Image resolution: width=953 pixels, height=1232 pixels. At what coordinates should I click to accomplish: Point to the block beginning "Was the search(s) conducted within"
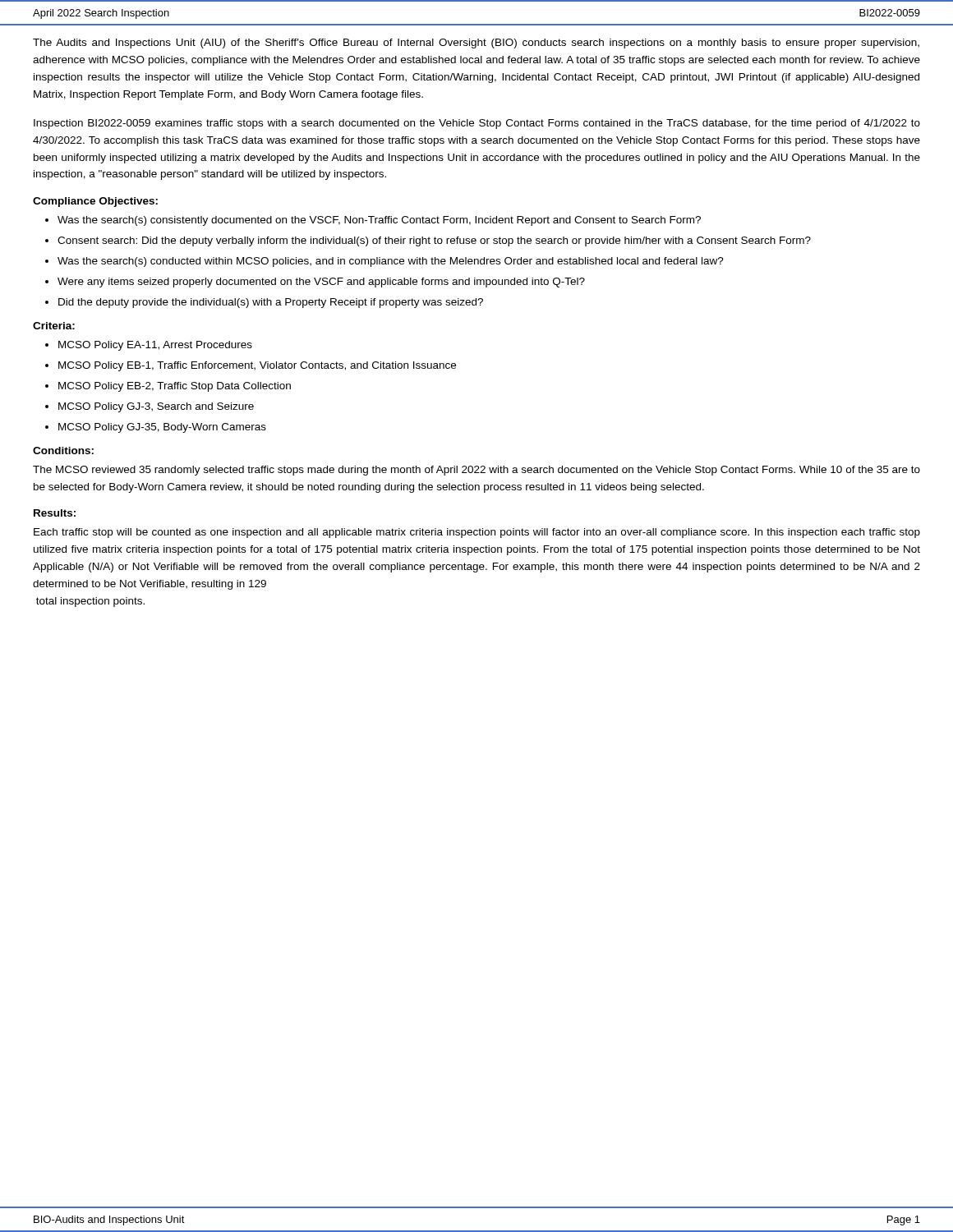[390, 261]
